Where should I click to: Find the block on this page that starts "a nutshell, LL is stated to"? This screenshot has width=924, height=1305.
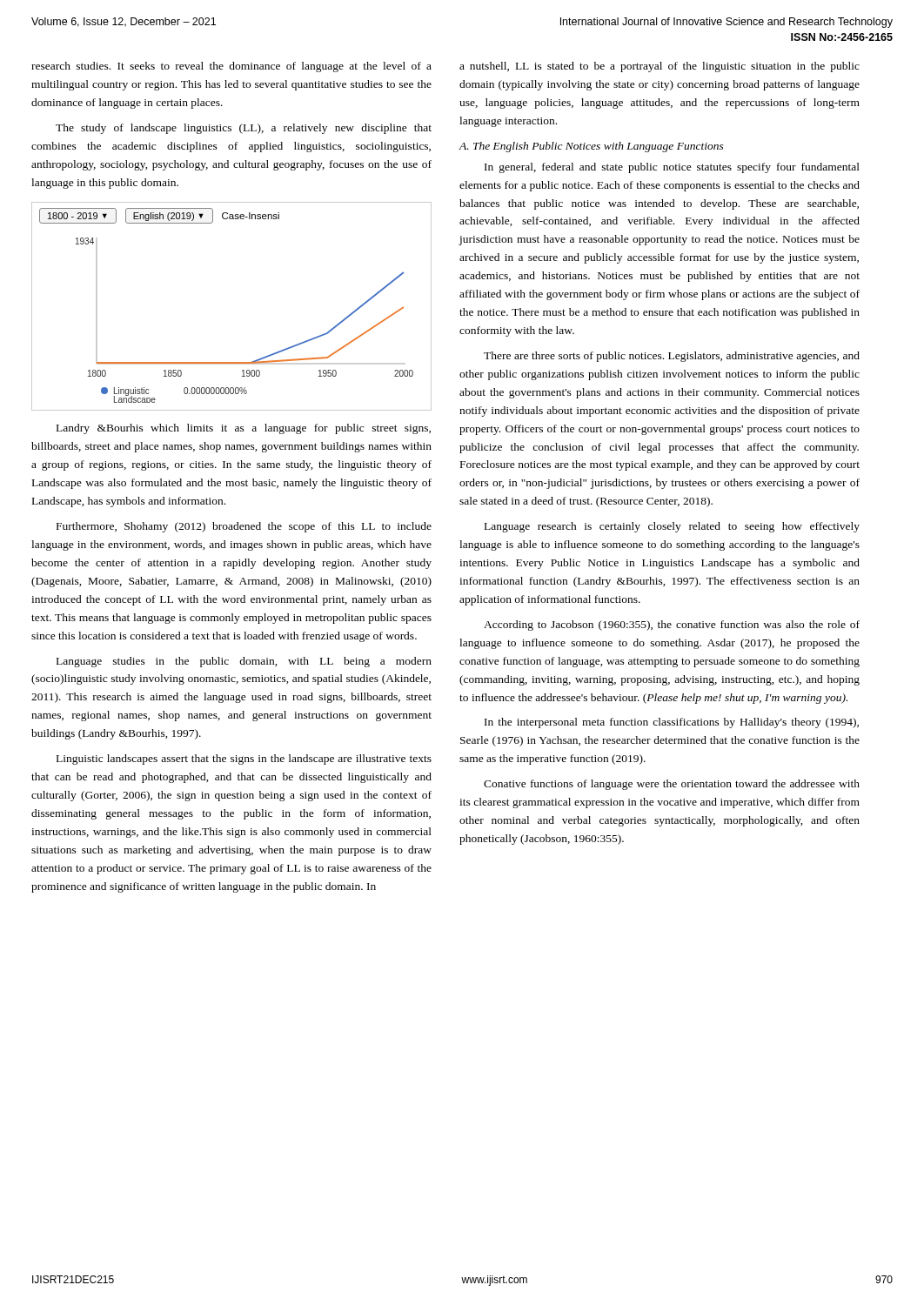point(660,94)
